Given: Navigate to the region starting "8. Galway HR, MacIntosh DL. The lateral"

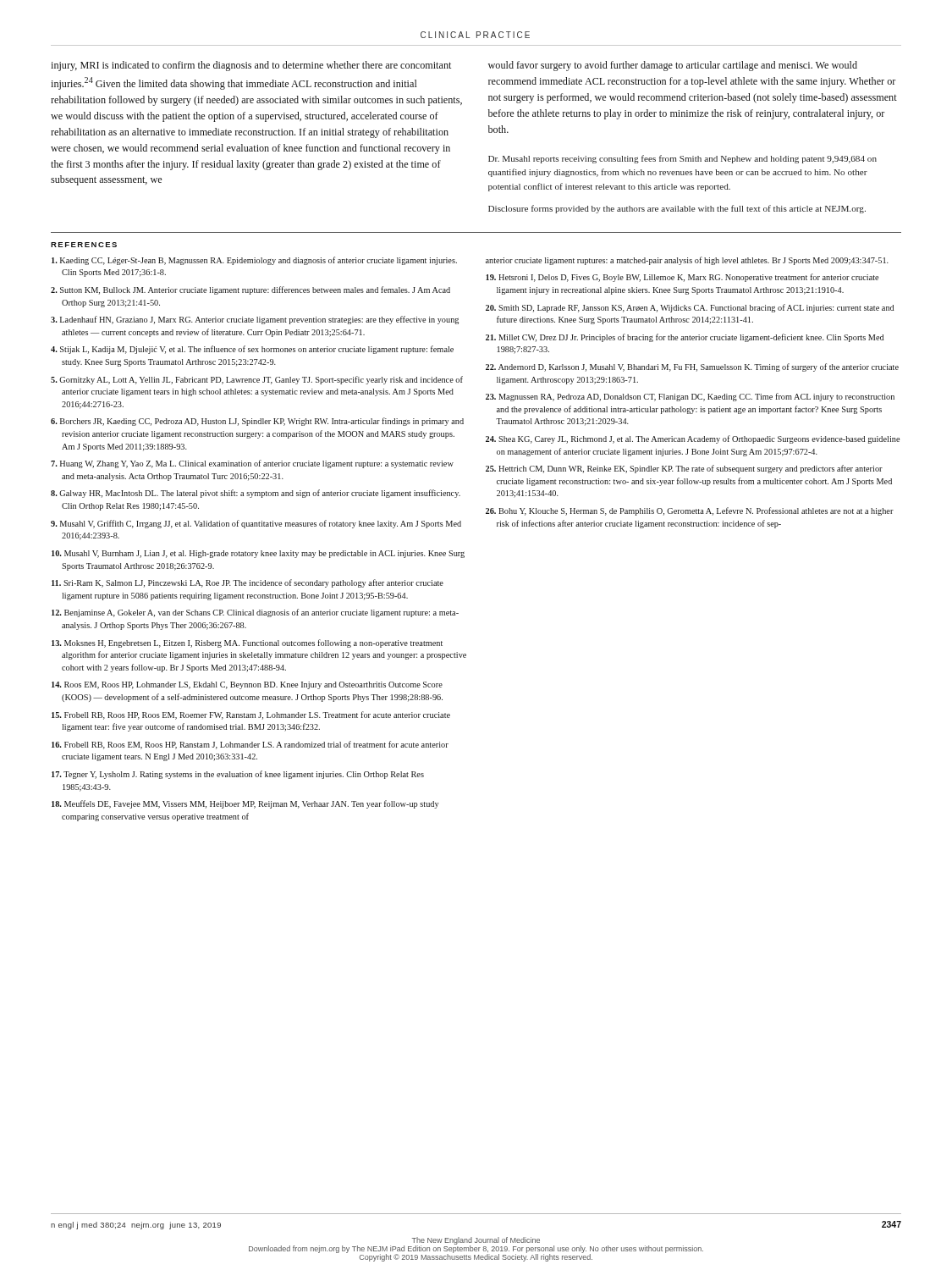Looking at the screenshot, I should point(256,500).
